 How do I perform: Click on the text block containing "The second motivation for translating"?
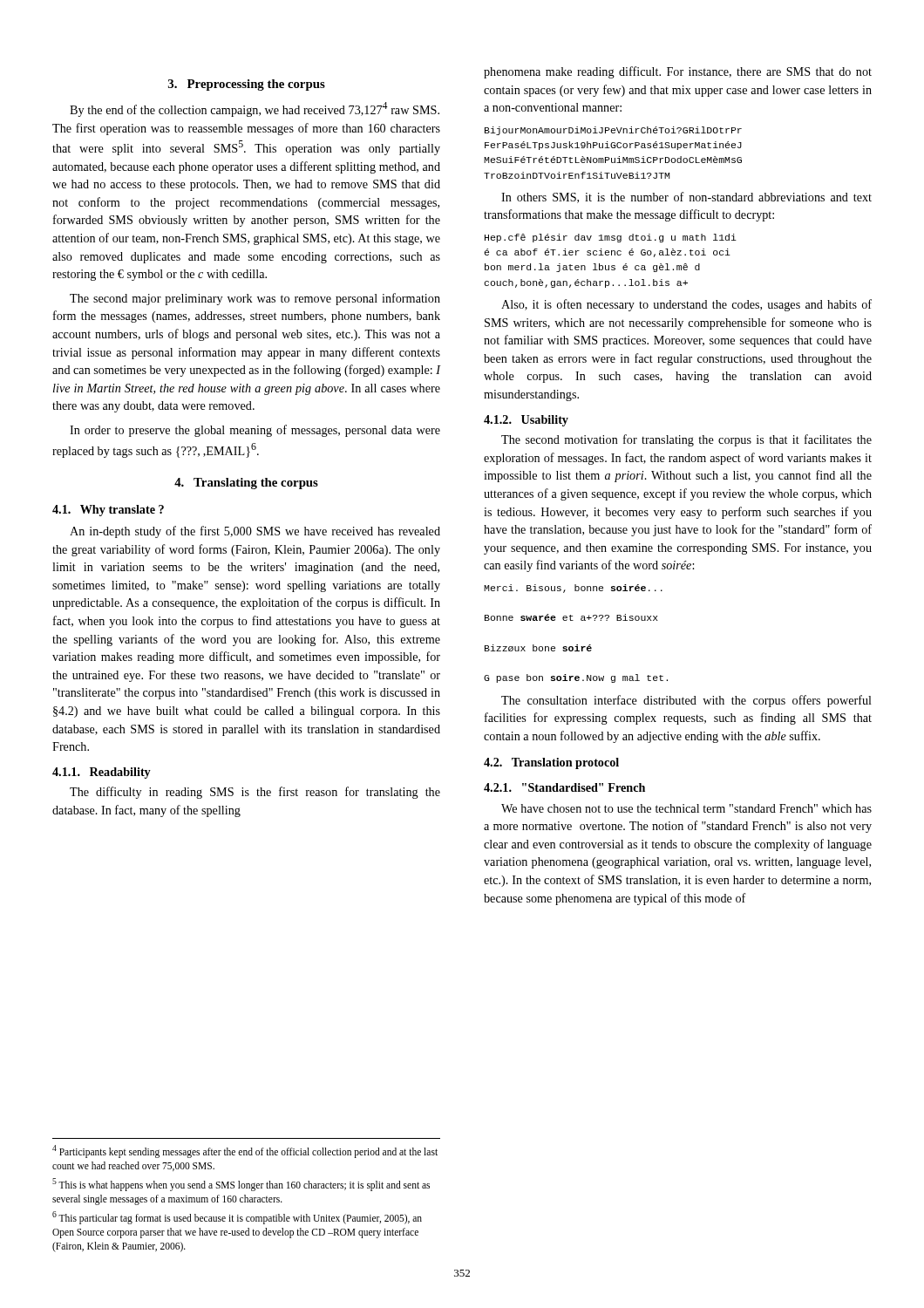[x=678, y=503]
